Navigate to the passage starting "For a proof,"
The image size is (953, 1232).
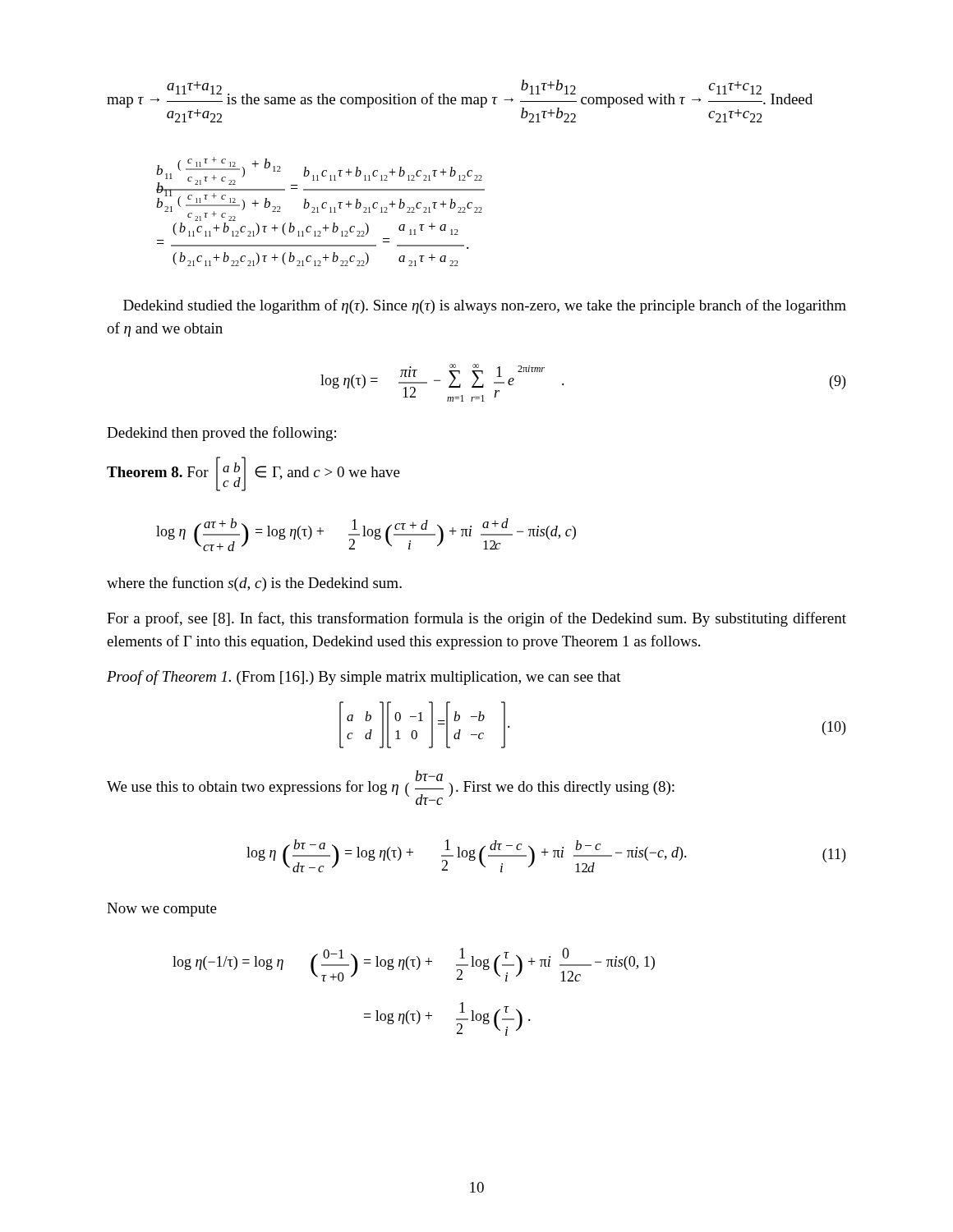476,629
